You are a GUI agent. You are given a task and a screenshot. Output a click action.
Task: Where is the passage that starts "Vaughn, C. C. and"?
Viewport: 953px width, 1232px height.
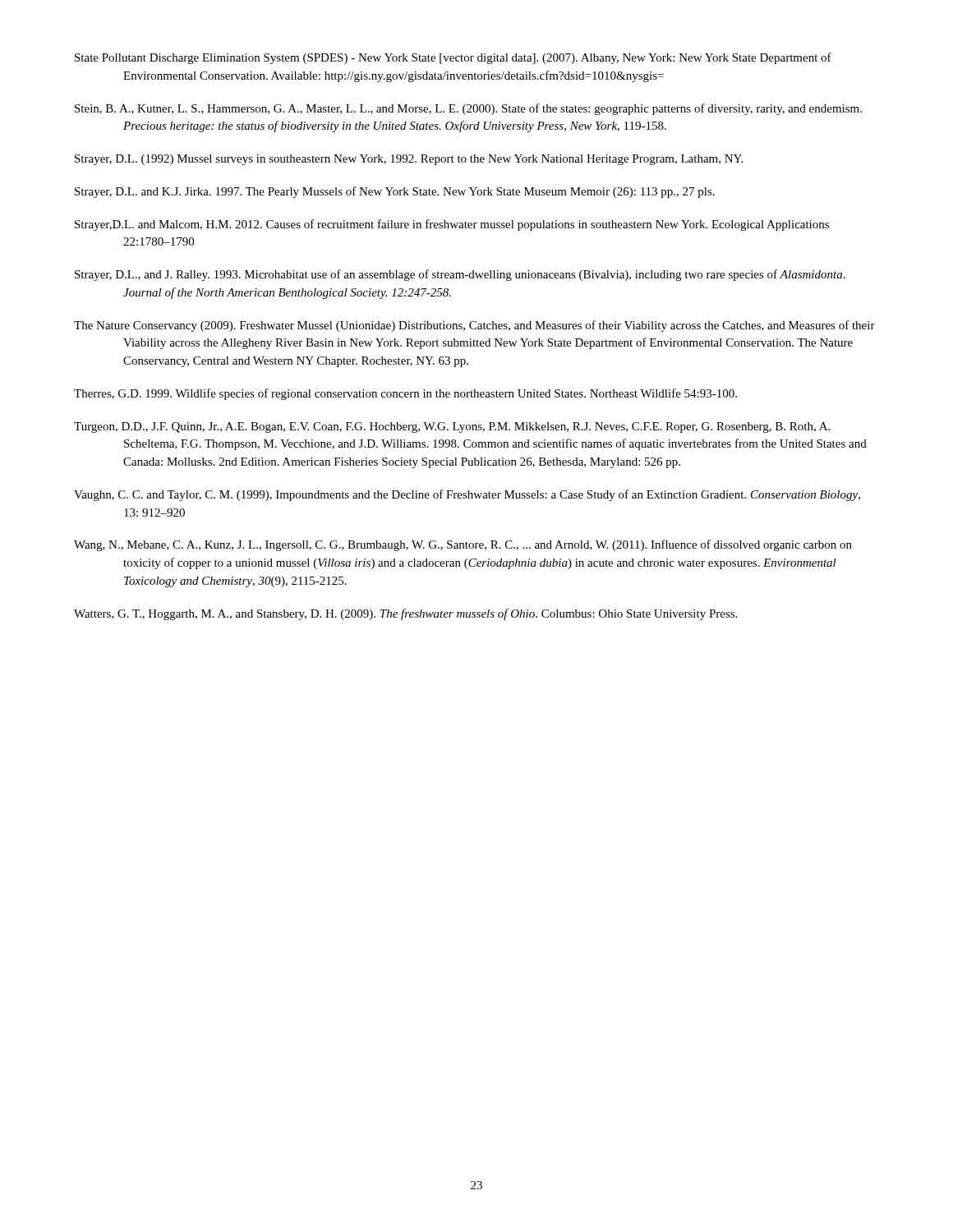tap(467, 503)
